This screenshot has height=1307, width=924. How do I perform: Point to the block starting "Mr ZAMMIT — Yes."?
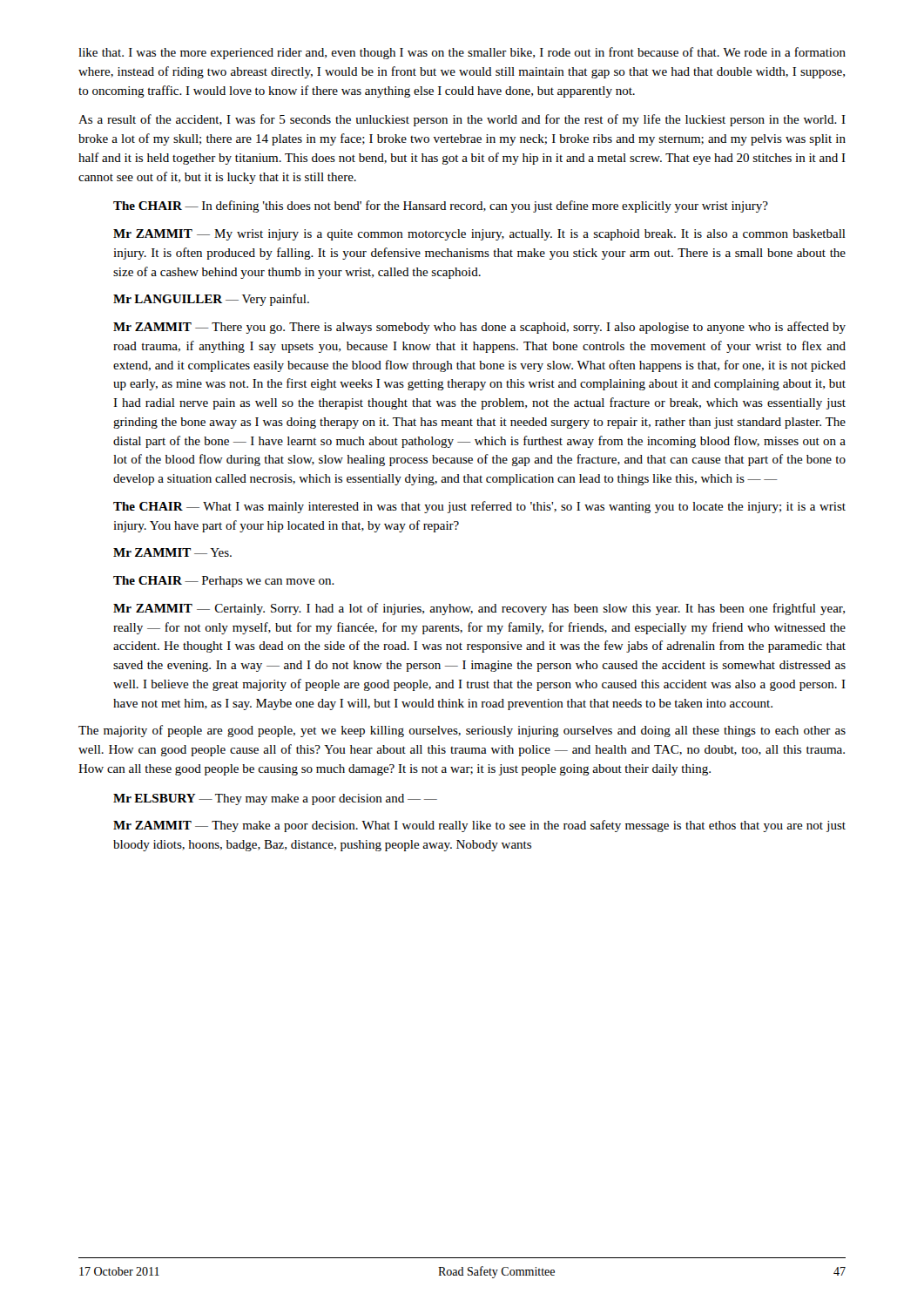[x=173, y=553]
